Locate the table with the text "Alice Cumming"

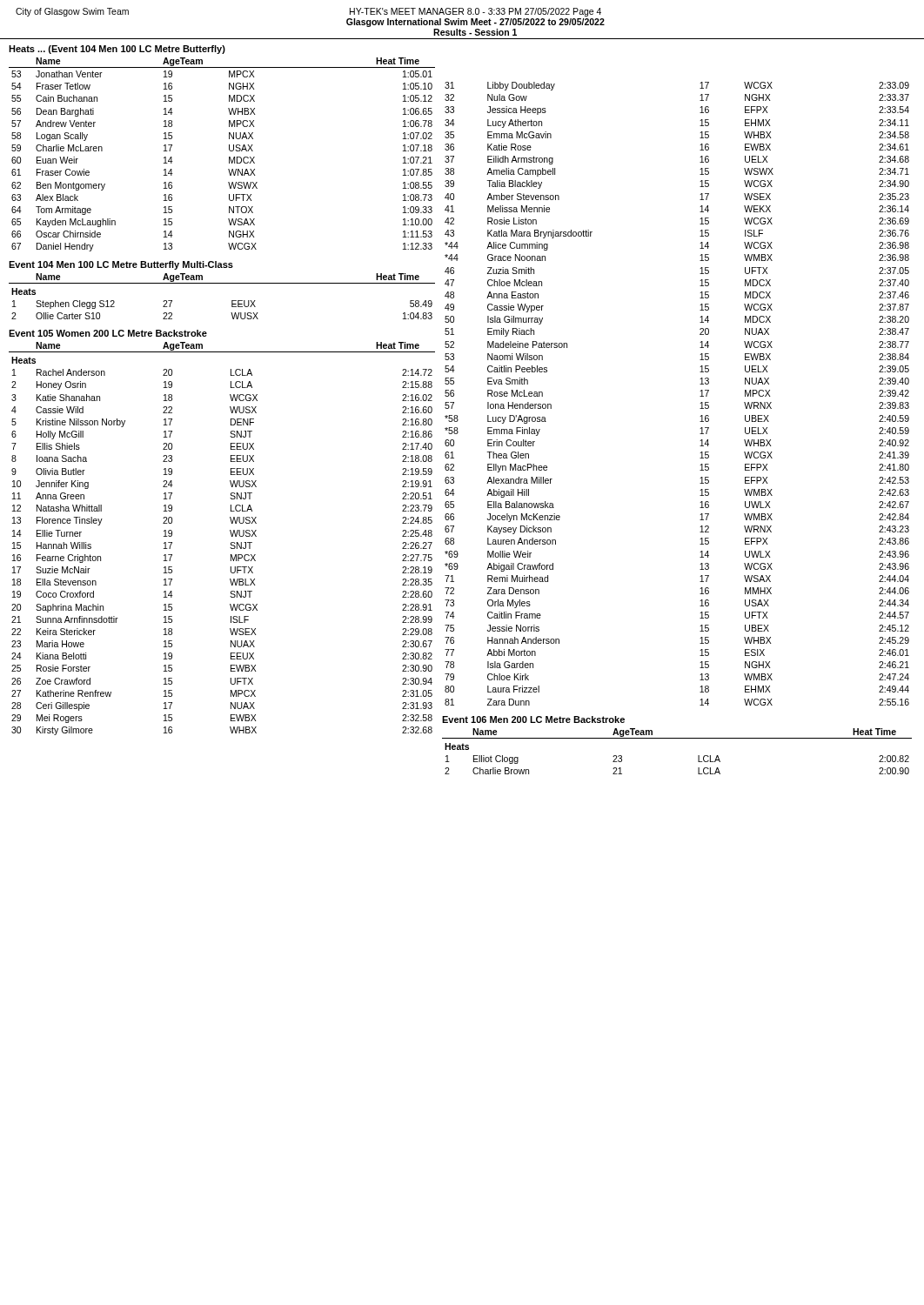(x=677, y=394)
